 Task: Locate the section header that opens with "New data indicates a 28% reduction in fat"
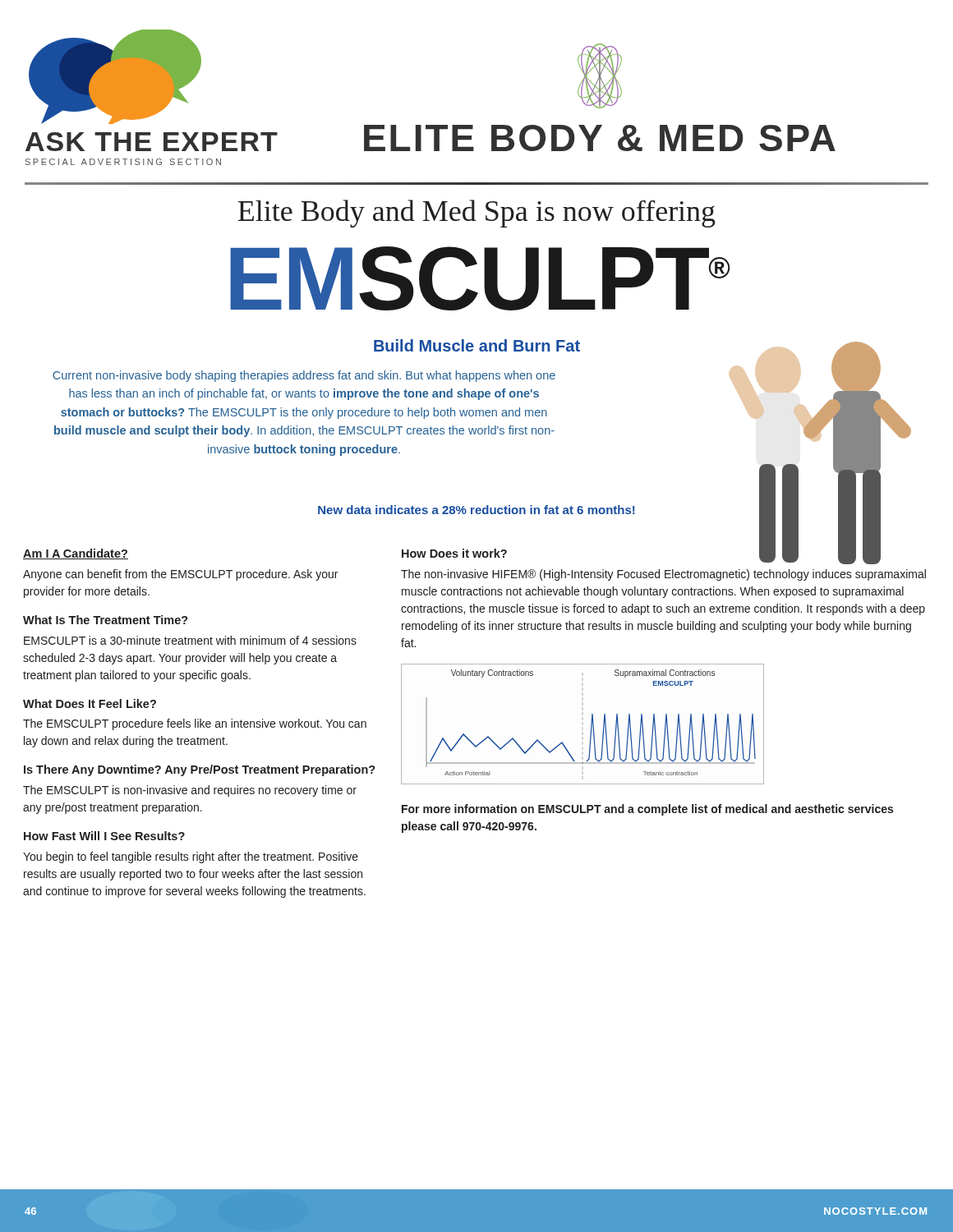[x=476, y=510]
